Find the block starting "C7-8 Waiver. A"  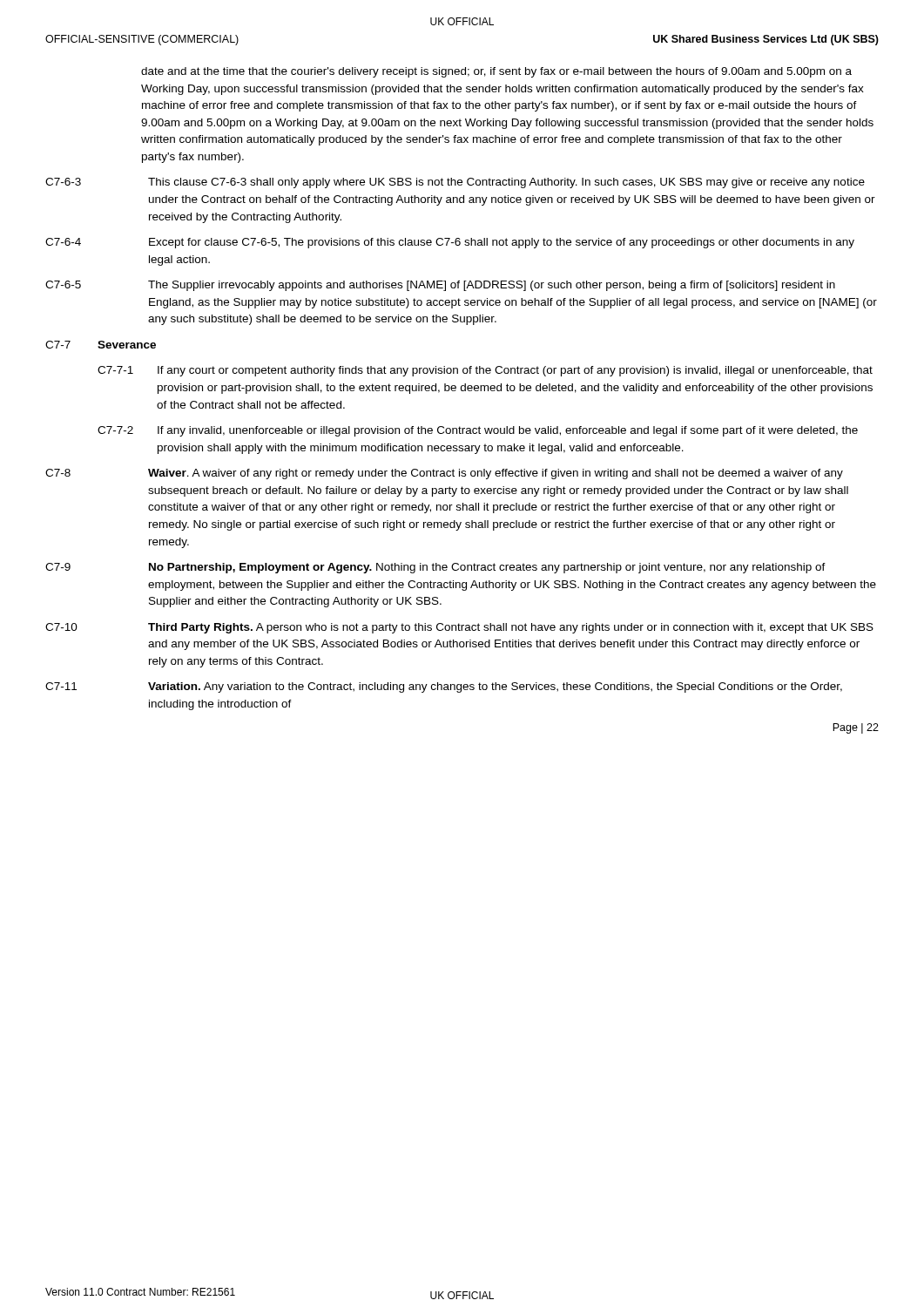click(x=462, y=507)
